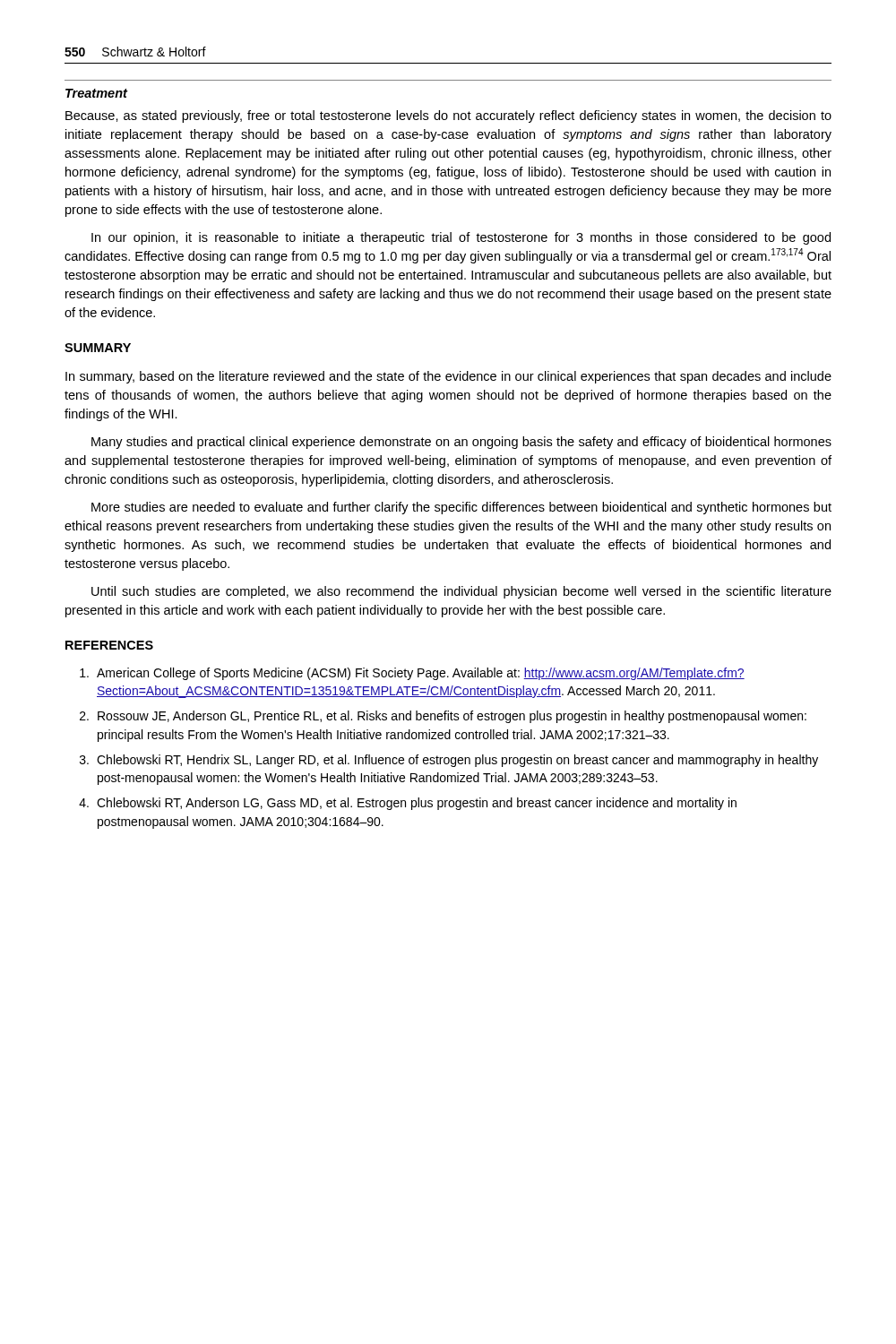Click the passage that begins "4. Chlebowski RT, Anderson"
The width and height of the screenshot is (896, 1344).
tap(448, 813)
